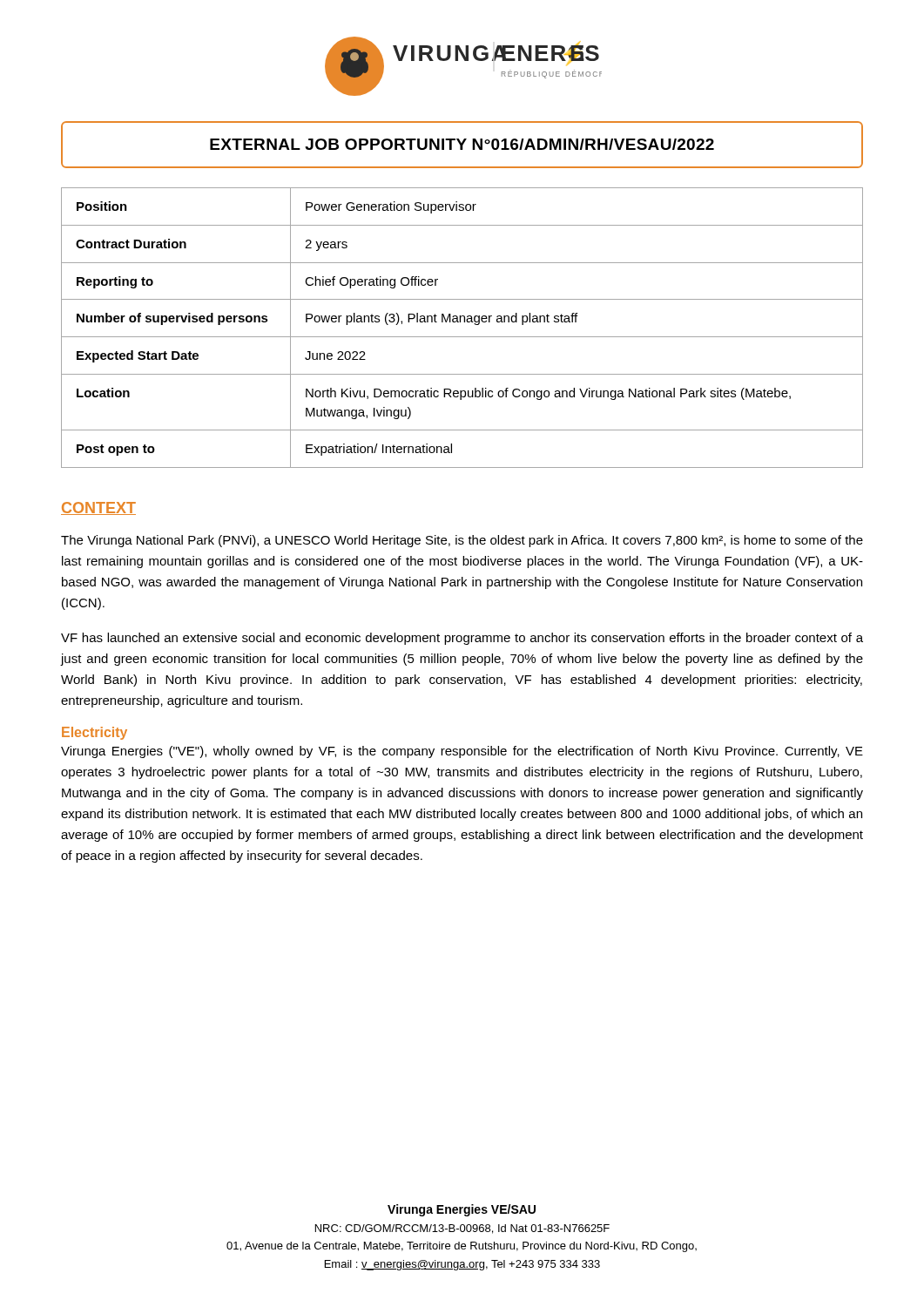Find the block starting "Virunga Energies ("VE"), wholly owned"

click(462, 803)
